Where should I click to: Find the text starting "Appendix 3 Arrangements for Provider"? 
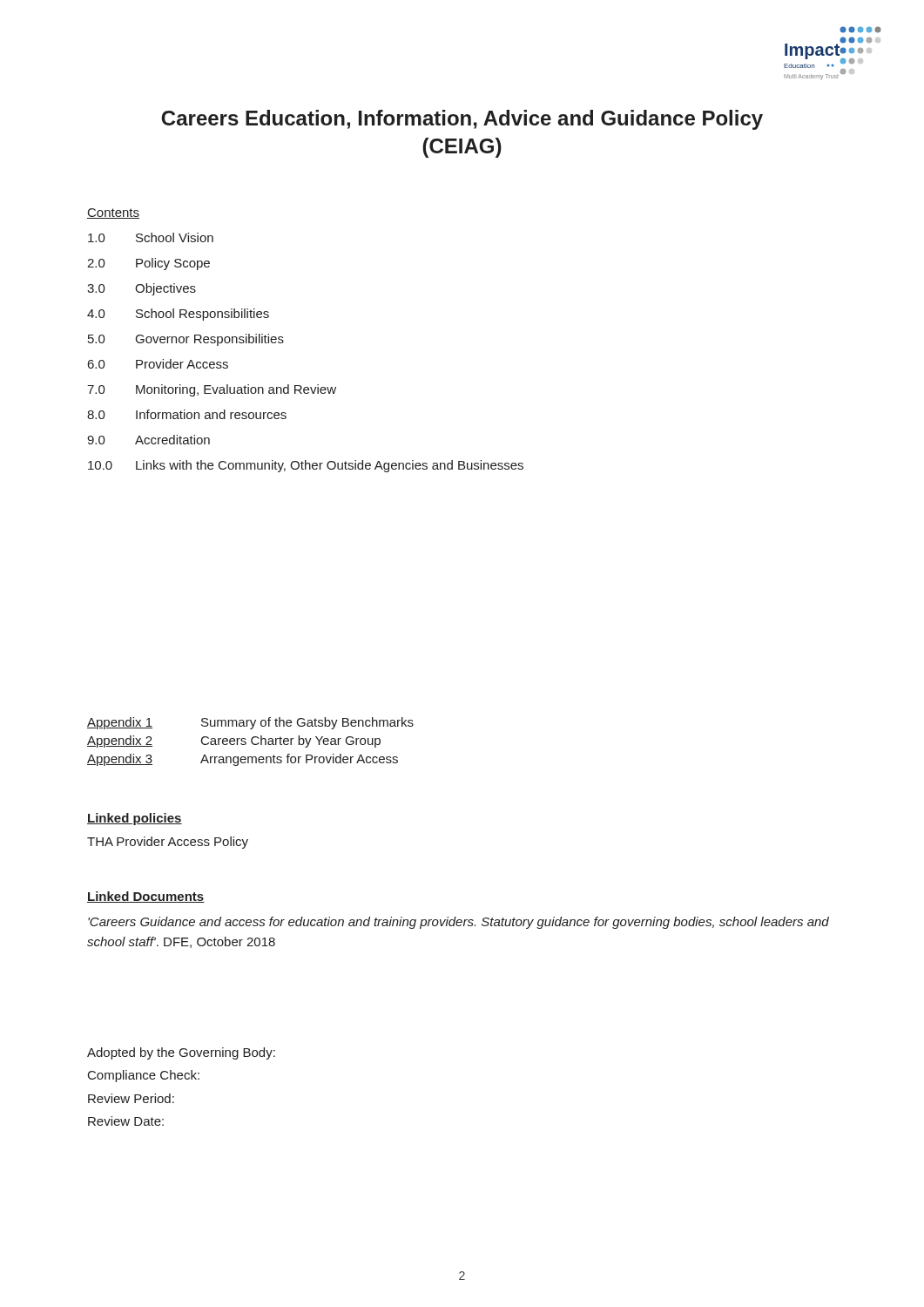tap(243, 759)
